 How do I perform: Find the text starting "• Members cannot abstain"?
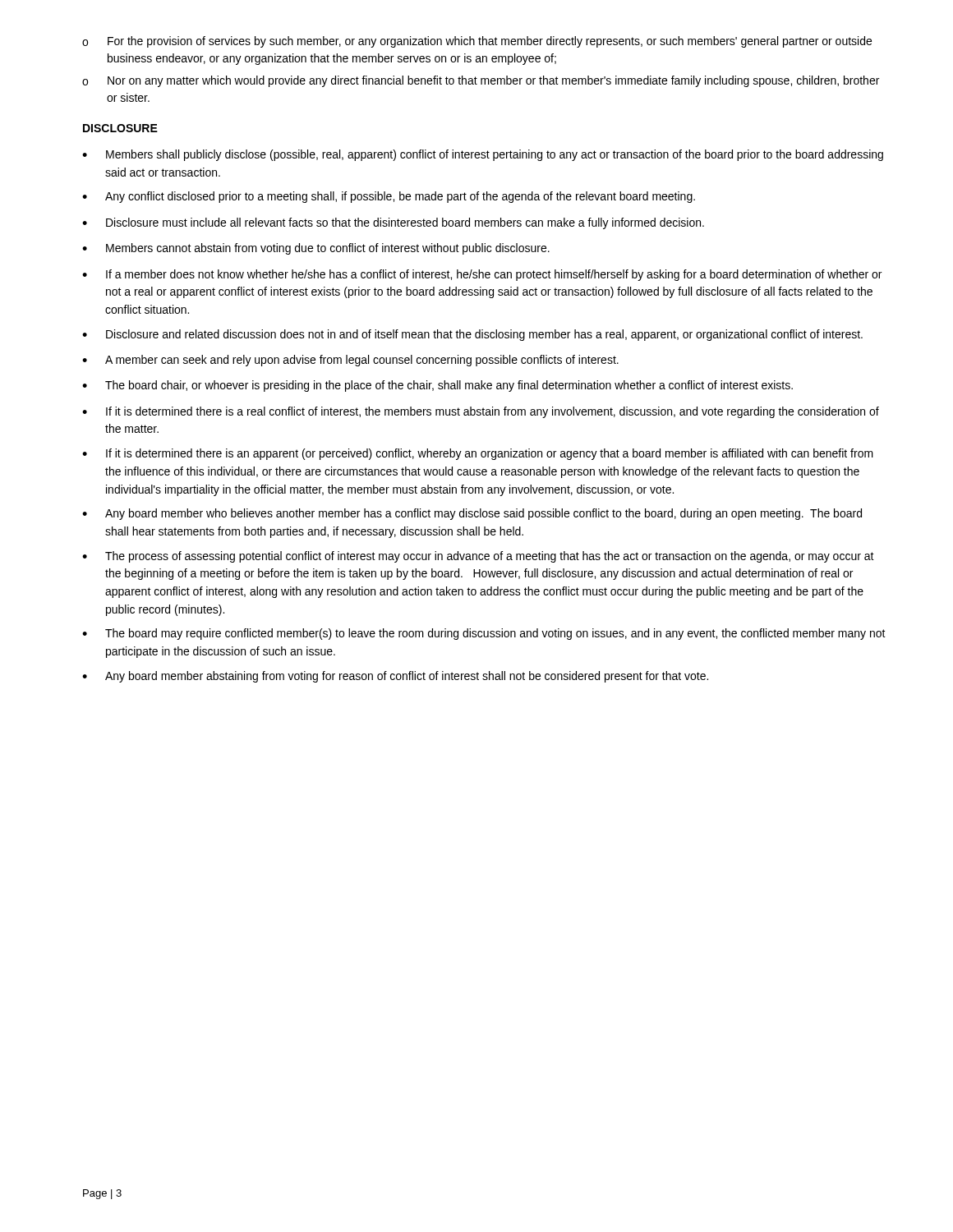[x=485, y=250]
